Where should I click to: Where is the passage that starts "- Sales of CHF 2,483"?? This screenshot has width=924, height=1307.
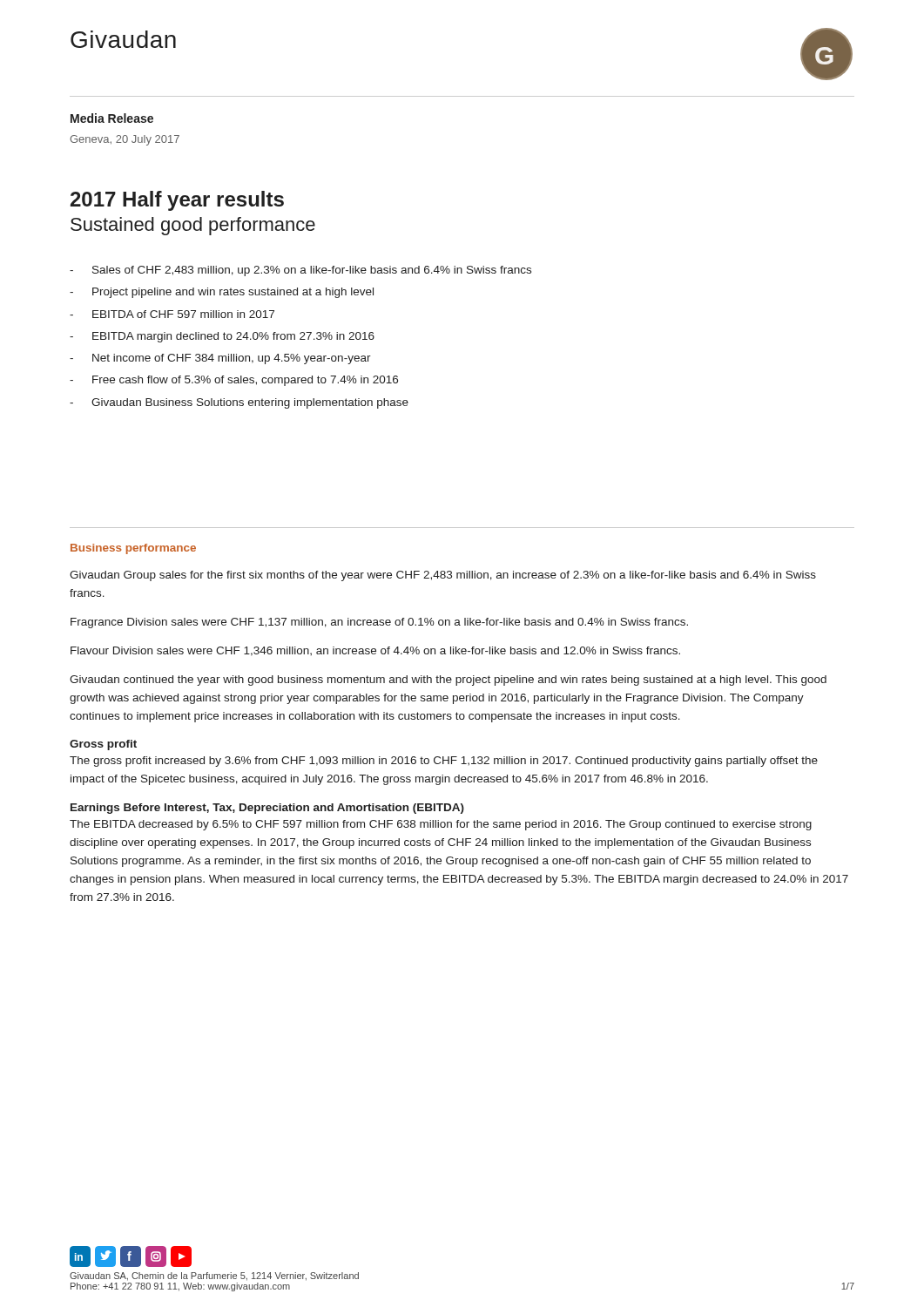click(301, 270)
